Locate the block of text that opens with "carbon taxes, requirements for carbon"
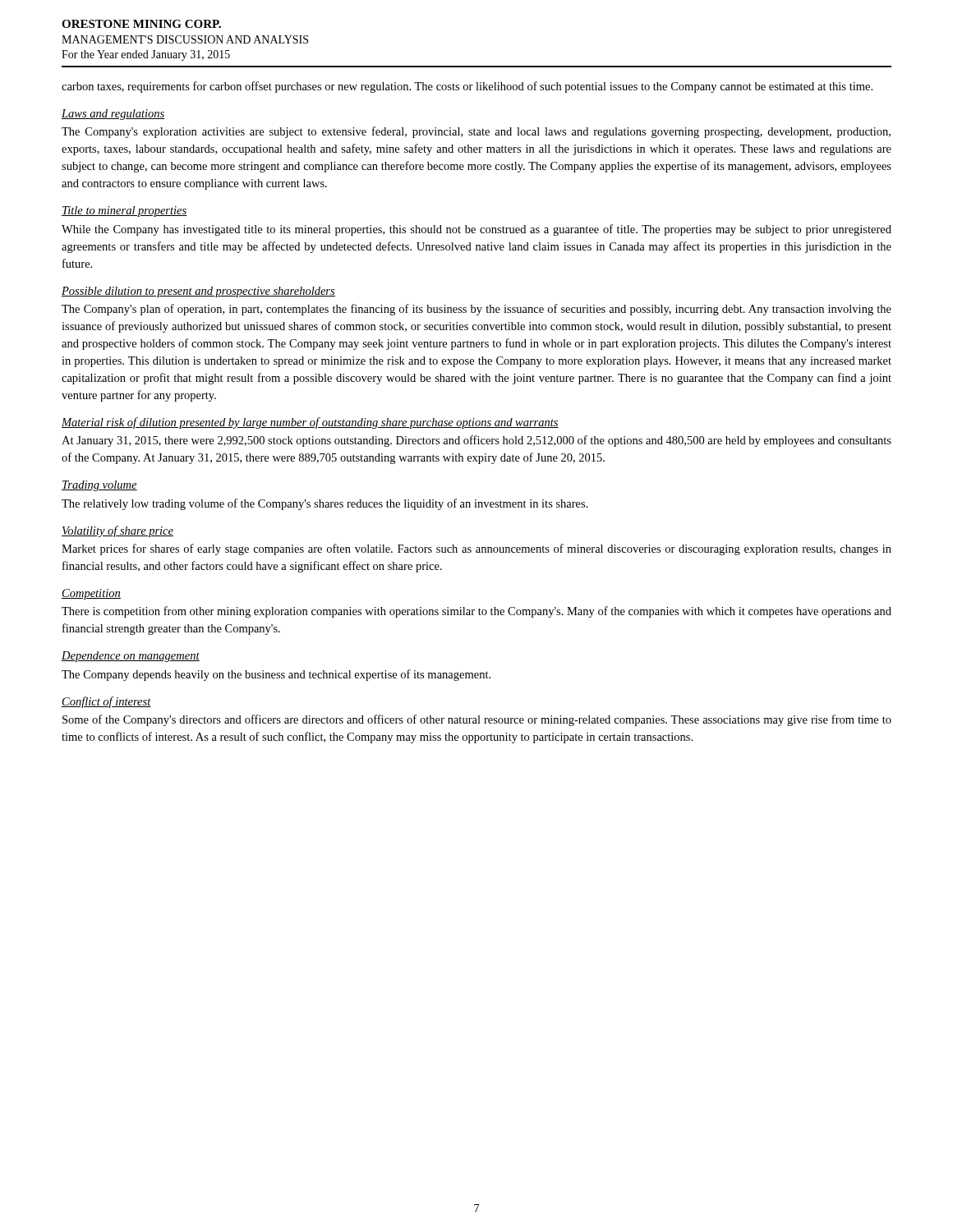This screenshot has width=953, height=1232. [476, 87]
